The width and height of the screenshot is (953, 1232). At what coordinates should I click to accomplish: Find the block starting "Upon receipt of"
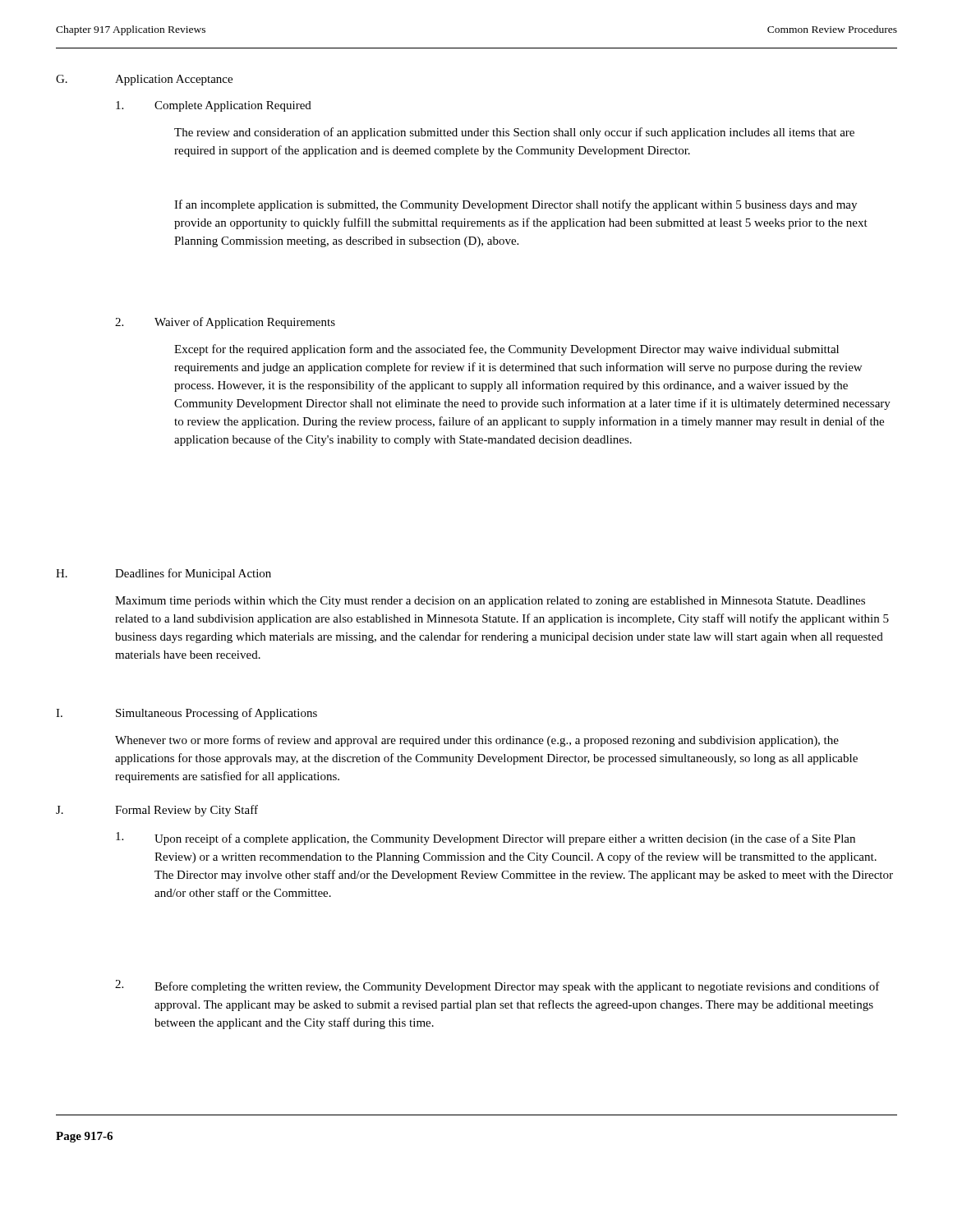[x=524, y=866]
